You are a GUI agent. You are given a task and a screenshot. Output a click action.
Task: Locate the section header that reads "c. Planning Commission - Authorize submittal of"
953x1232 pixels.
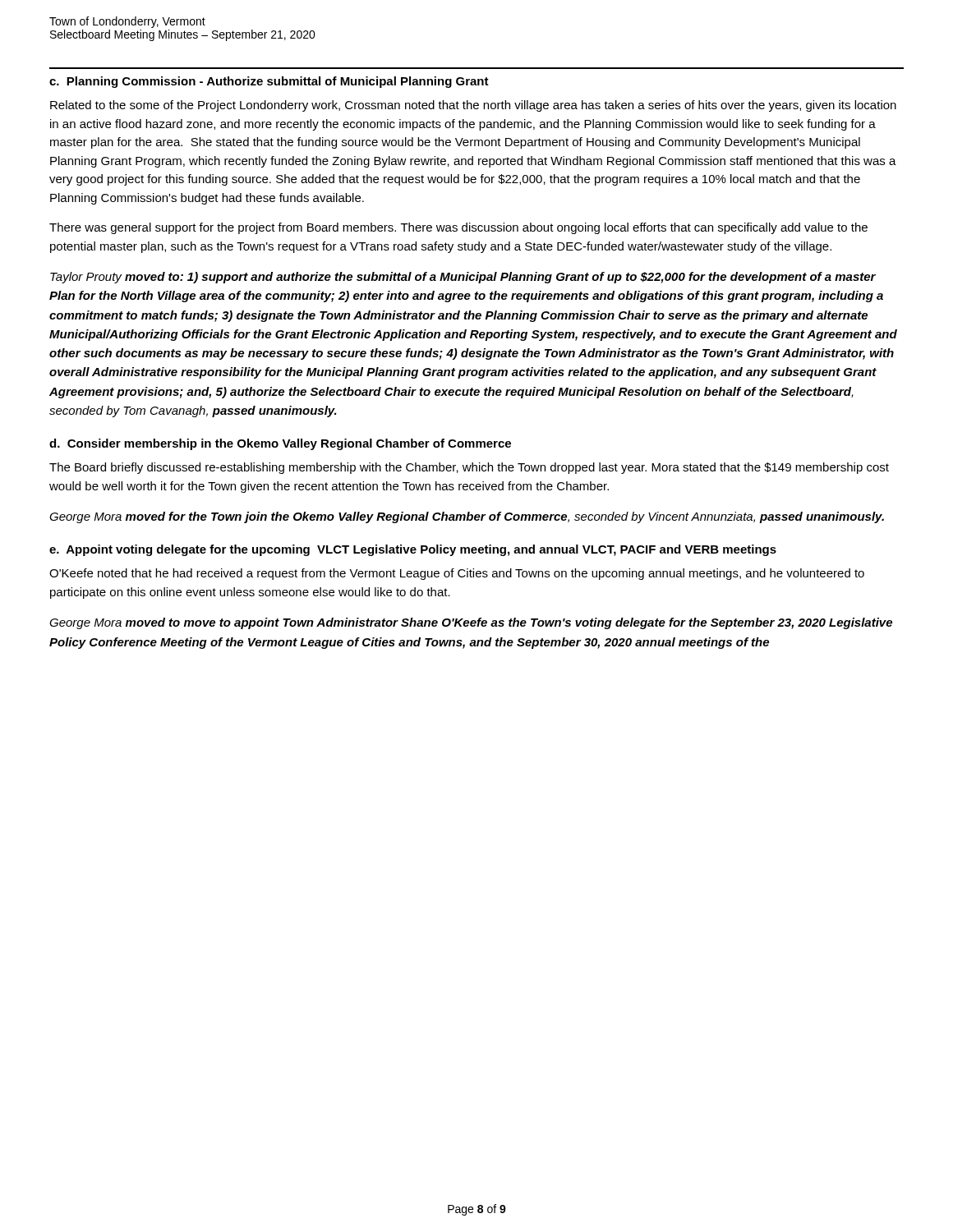pos(269,81)
